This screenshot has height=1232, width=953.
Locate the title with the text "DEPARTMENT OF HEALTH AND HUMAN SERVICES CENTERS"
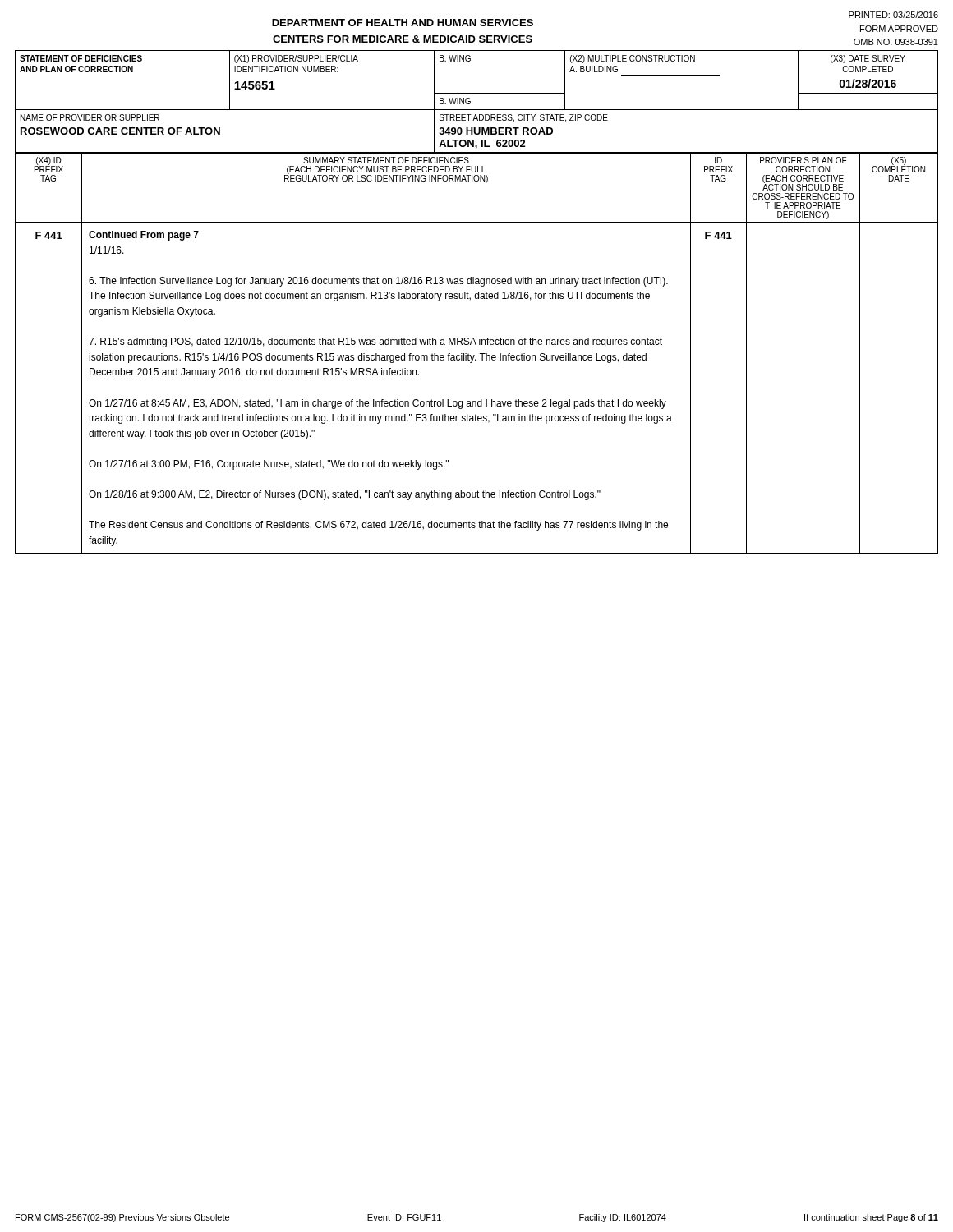pyautogui.click(x=403, y=31)
